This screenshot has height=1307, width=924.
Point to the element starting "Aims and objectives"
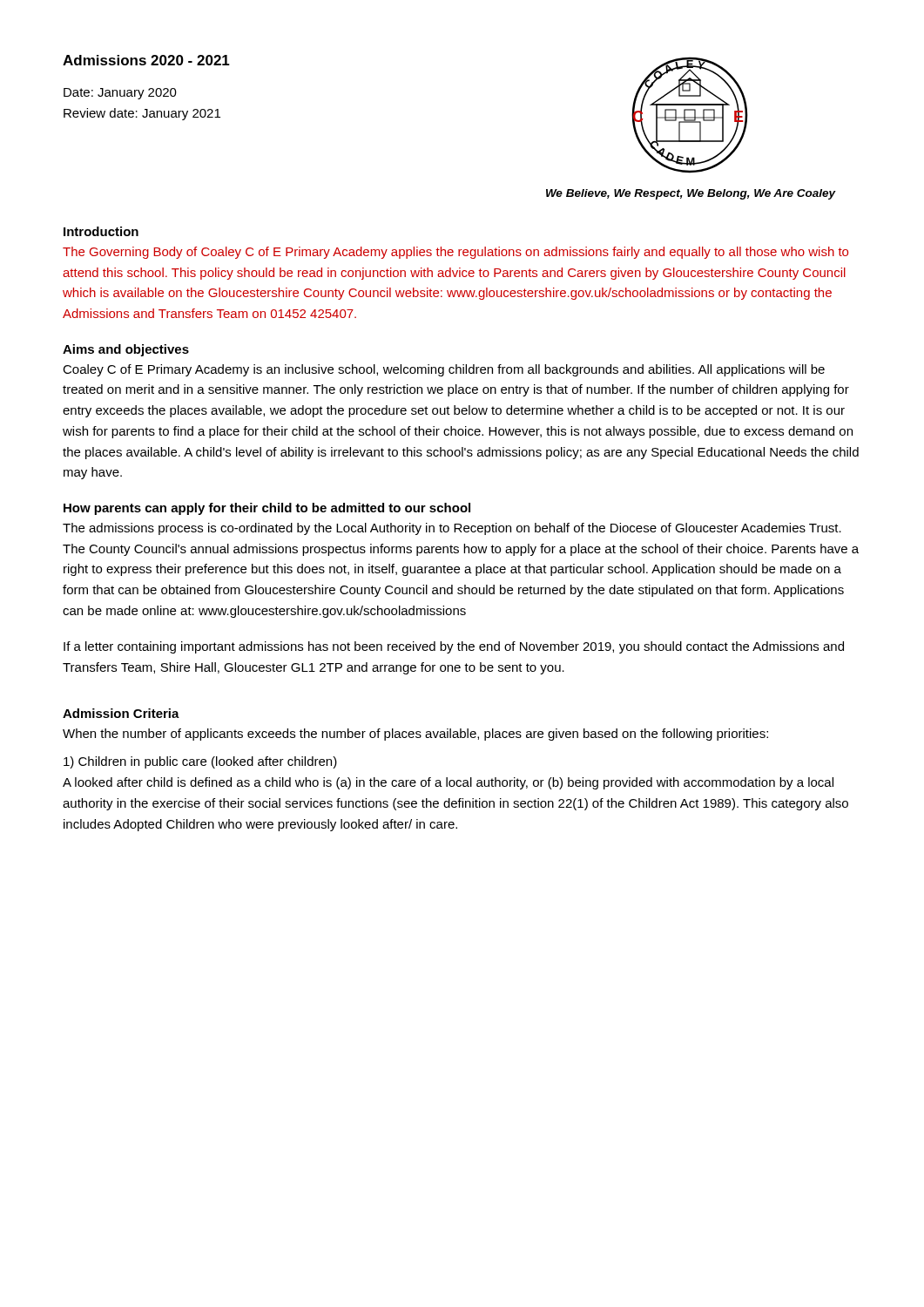(126, 349)
